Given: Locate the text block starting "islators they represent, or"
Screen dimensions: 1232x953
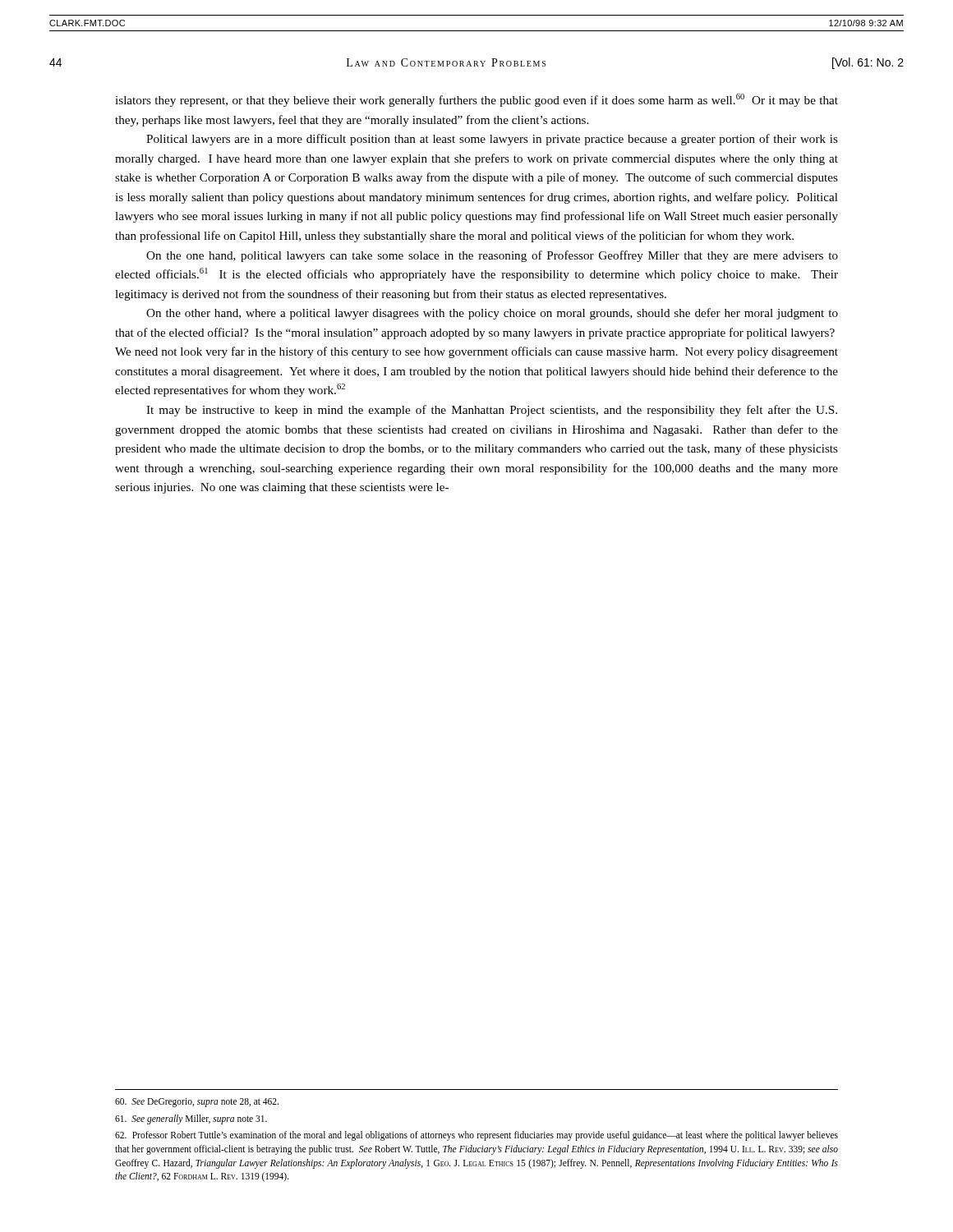Looking at the screenshot, I should pyautogui.click(x=476, y=294).
